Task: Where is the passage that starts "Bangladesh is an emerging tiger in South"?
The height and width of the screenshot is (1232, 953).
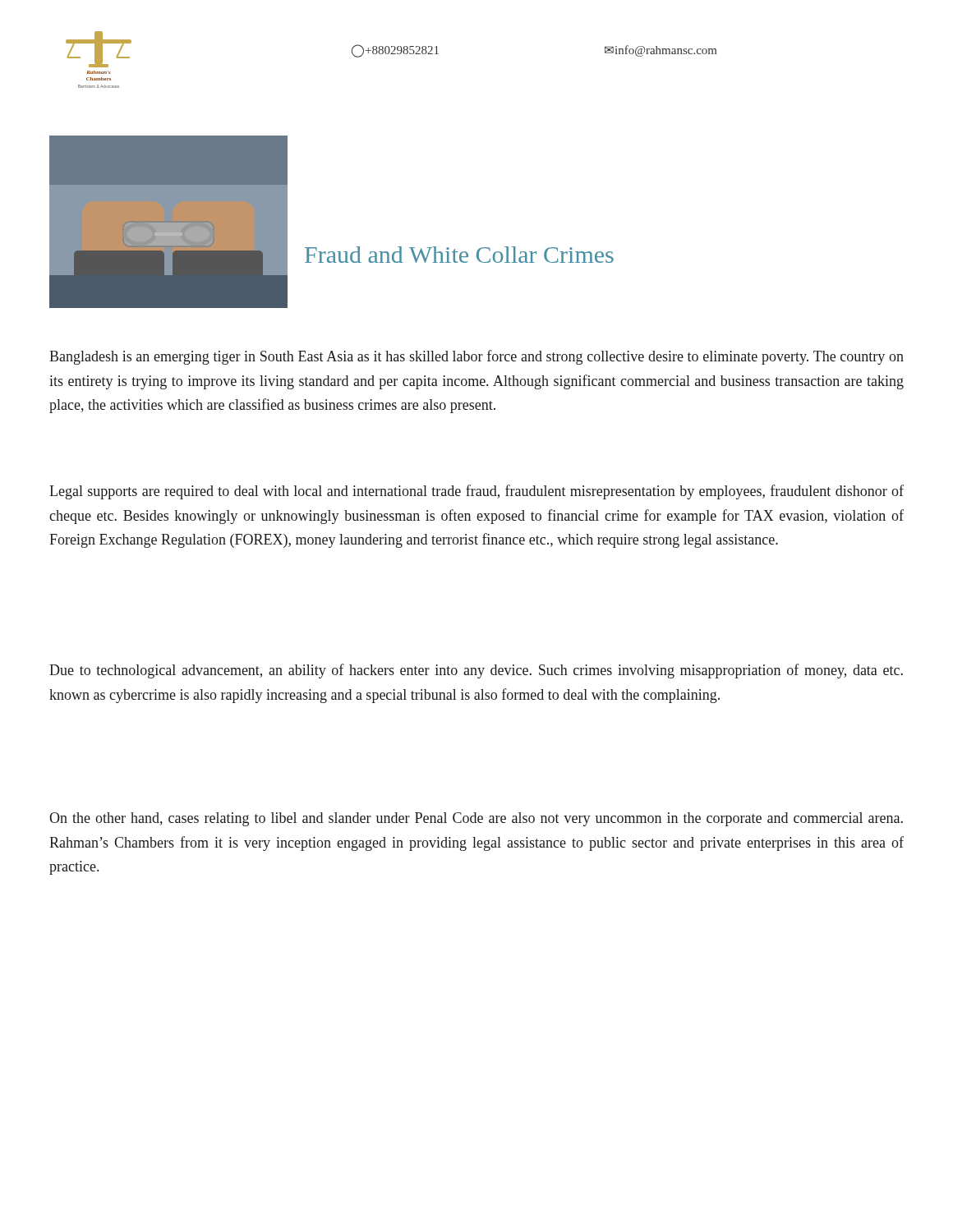Action: 476,382
